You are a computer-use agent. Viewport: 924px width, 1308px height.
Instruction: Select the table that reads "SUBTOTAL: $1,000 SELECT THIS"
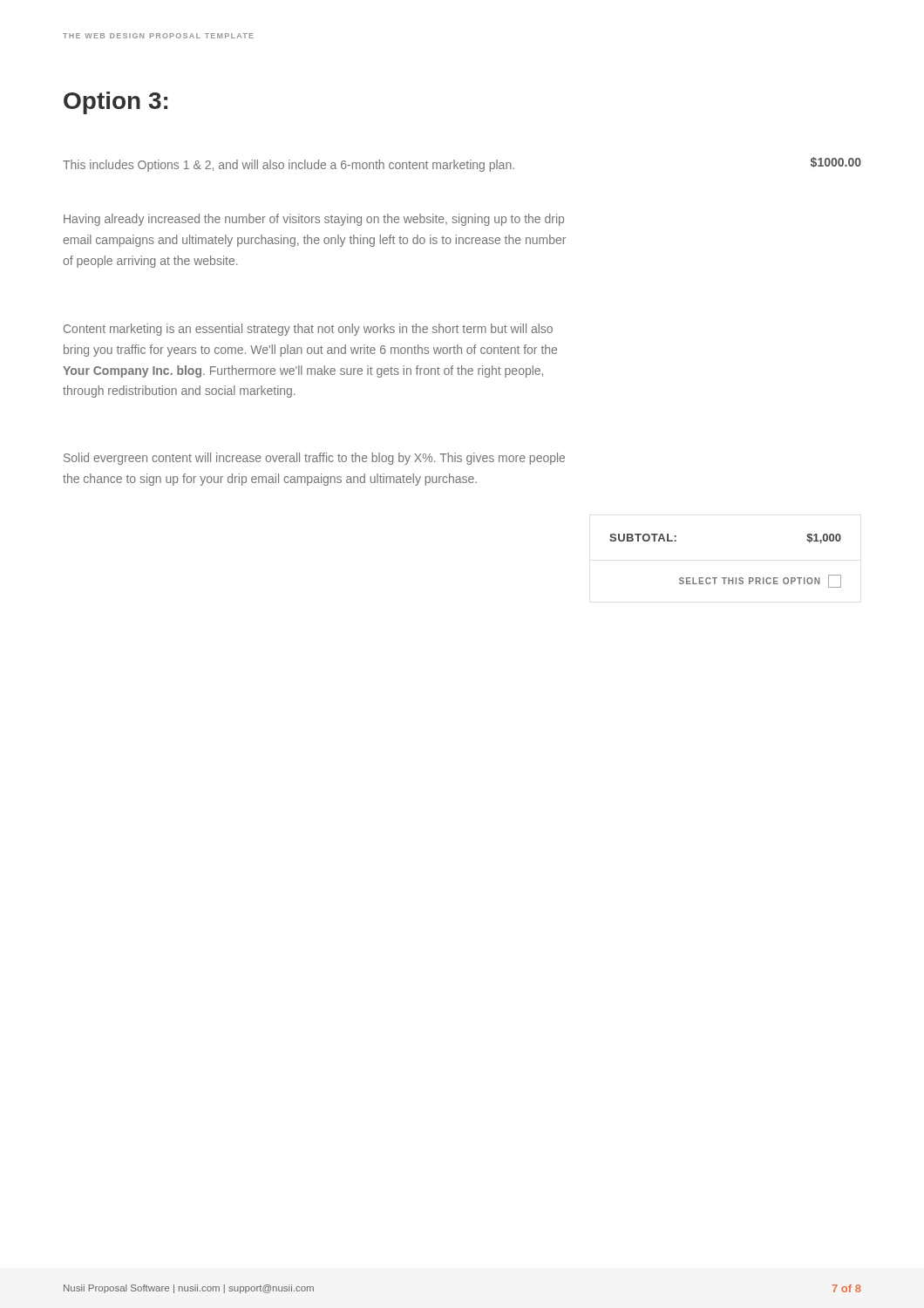pos(725,559)
